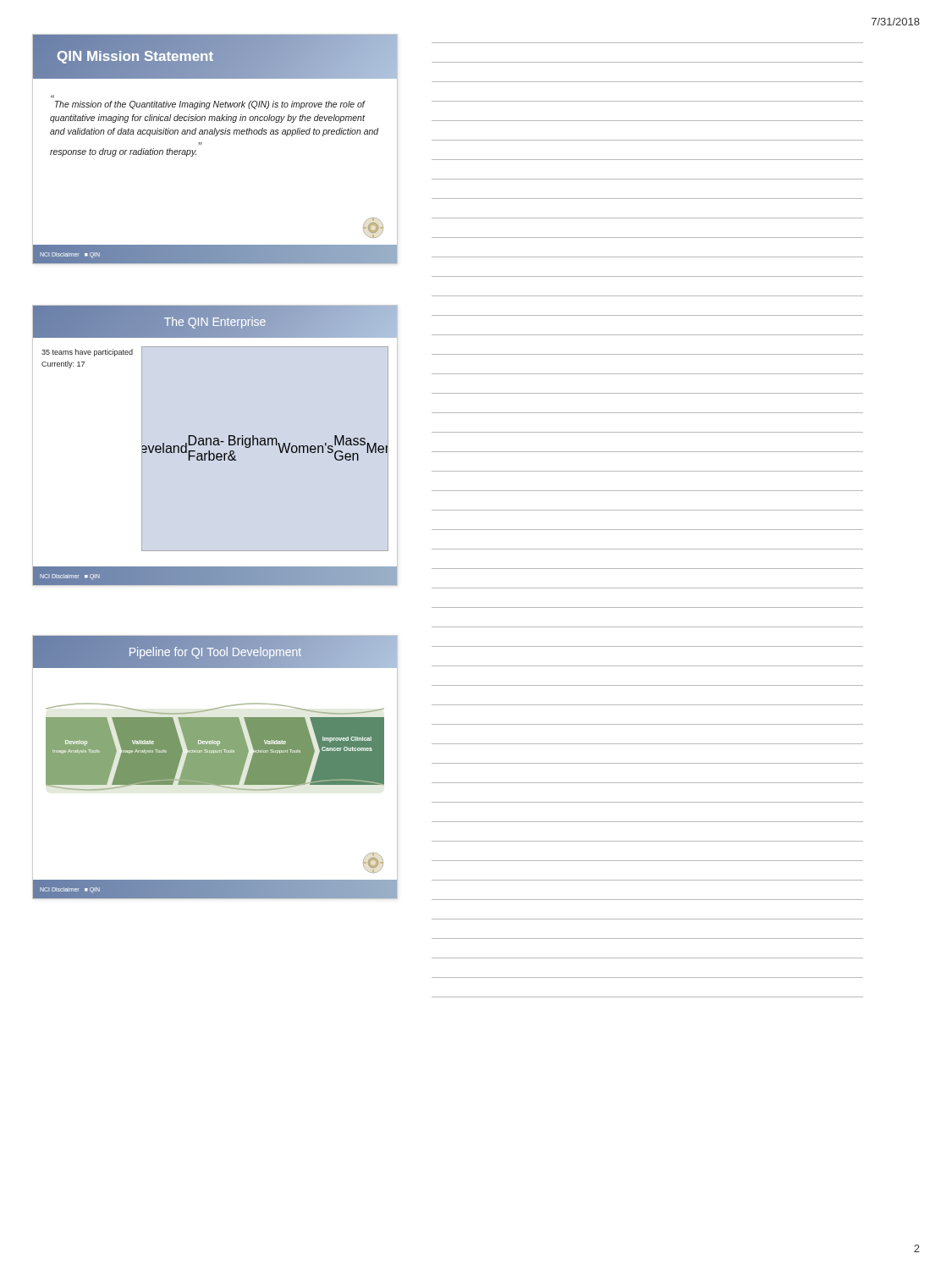Find "QIN Mission Statement" on this page
Screen dimensions: 1270x952
point(135,56)
